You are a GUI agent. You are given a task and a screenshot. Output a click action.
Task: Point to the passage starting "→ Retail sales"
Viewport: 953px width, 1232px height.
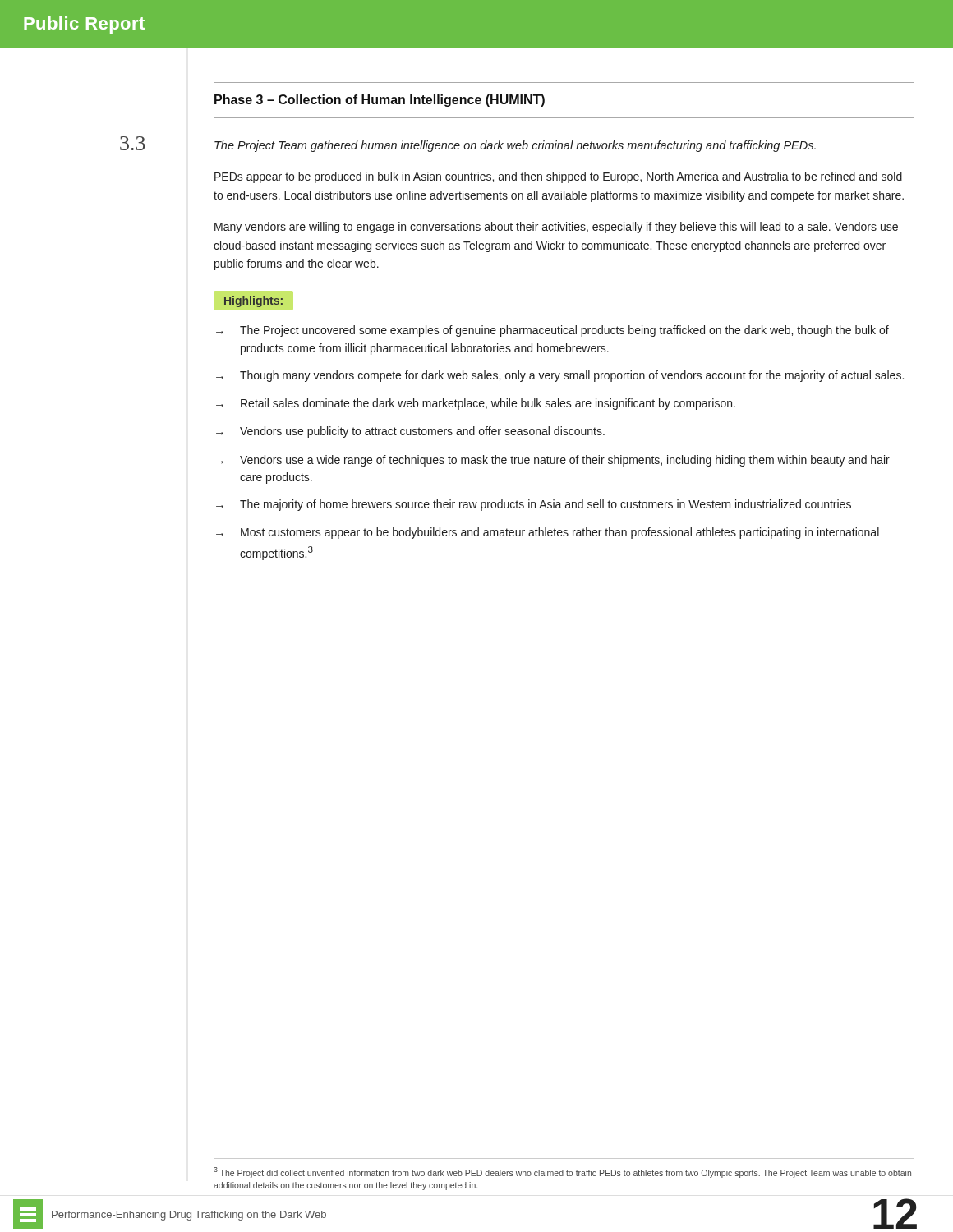564,405
